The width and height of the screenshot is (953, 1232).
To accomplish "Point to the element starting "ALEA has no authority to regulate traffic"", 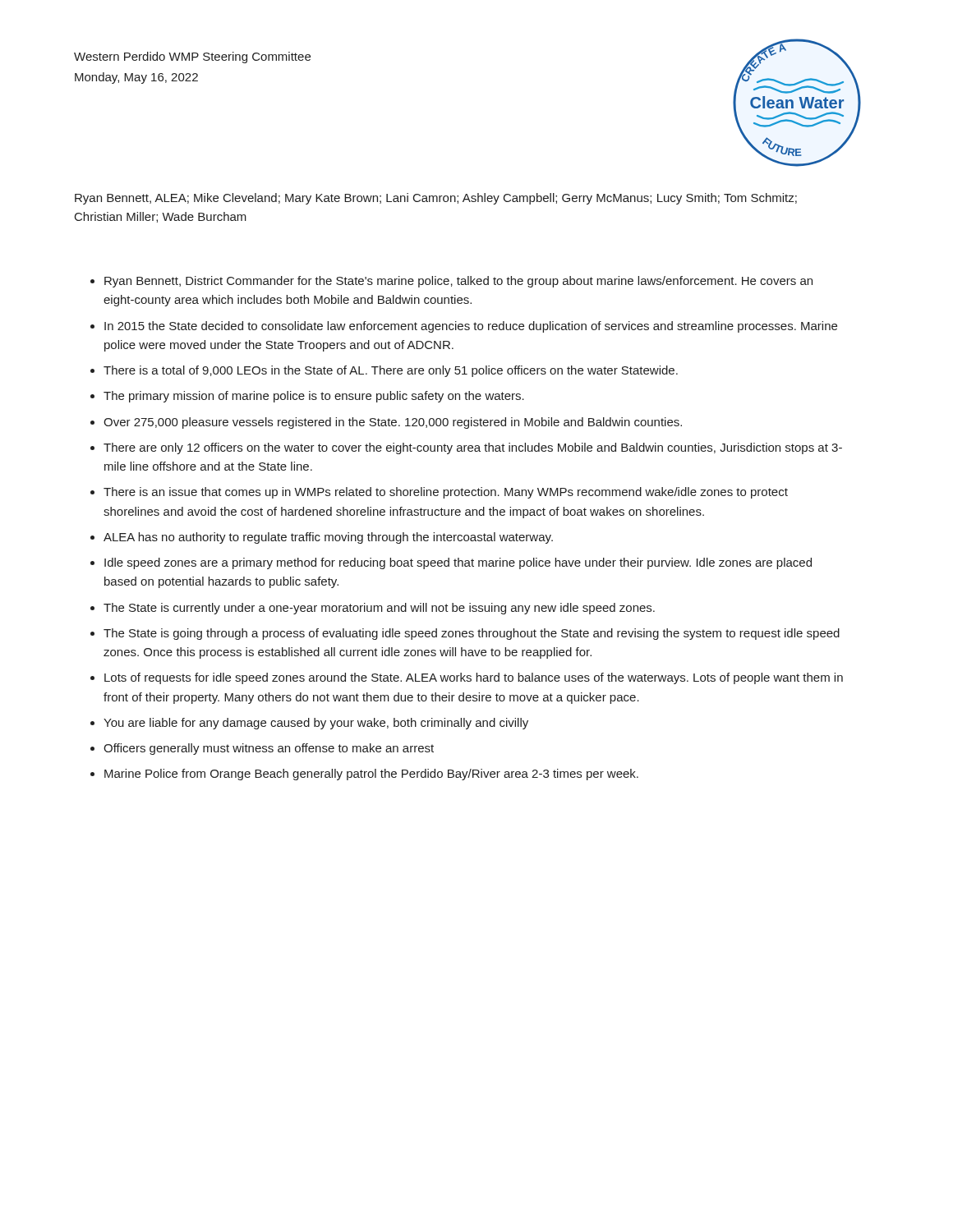I will 329,537.
